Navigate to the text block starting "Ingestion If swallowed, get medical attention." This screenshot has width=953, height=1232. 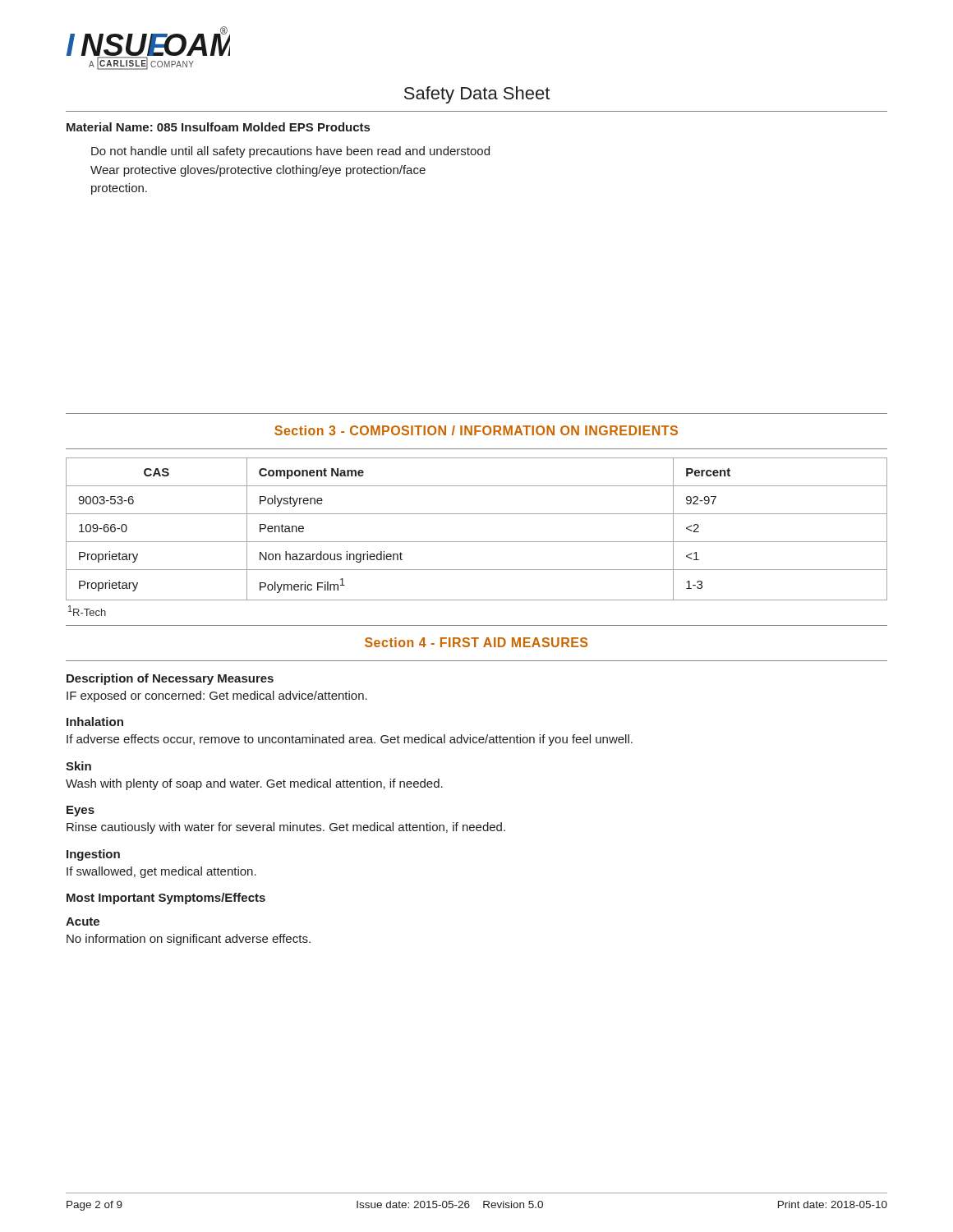click(93, 855)
